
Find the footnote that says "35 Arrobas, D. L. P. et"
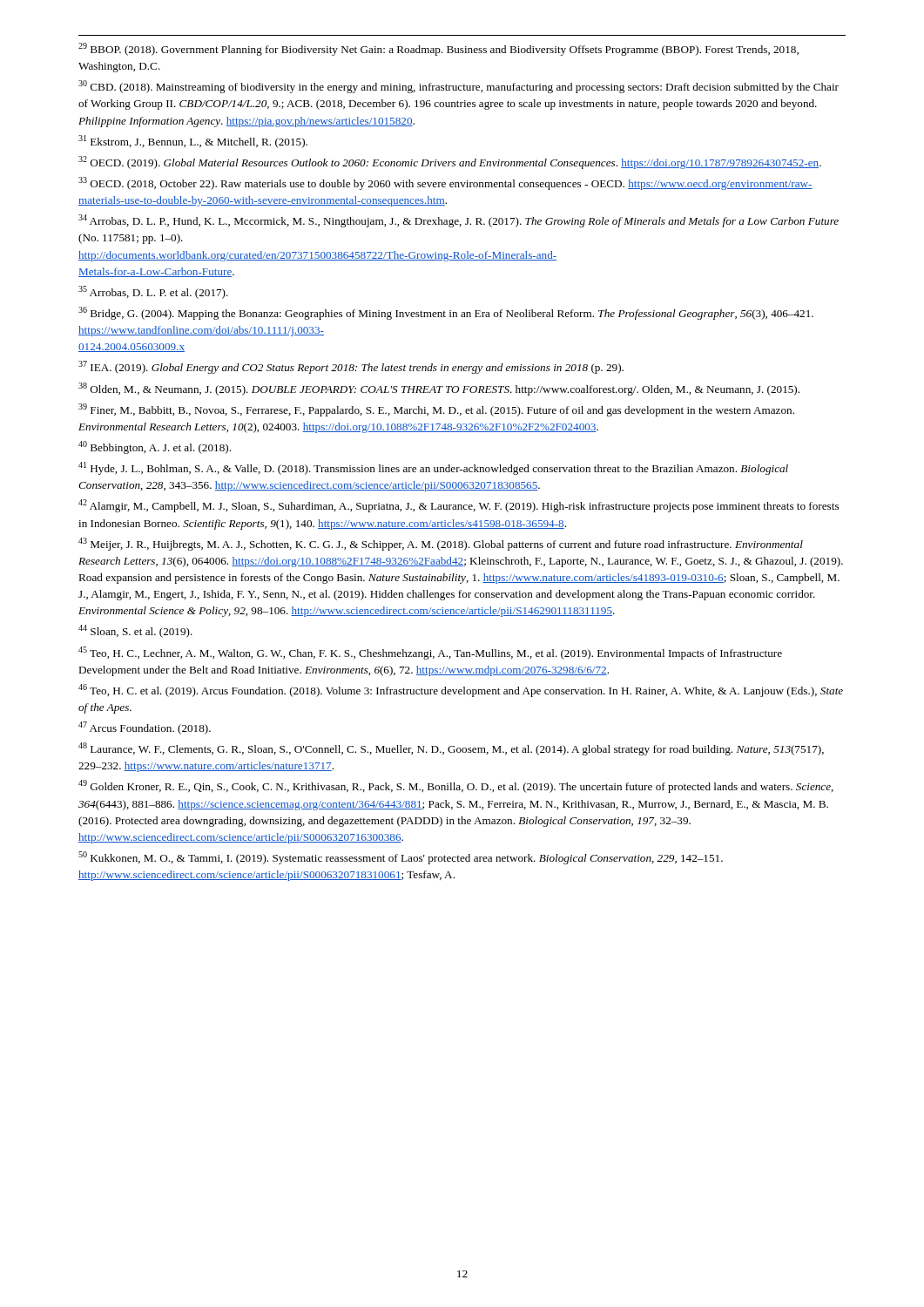click(153, 291)
